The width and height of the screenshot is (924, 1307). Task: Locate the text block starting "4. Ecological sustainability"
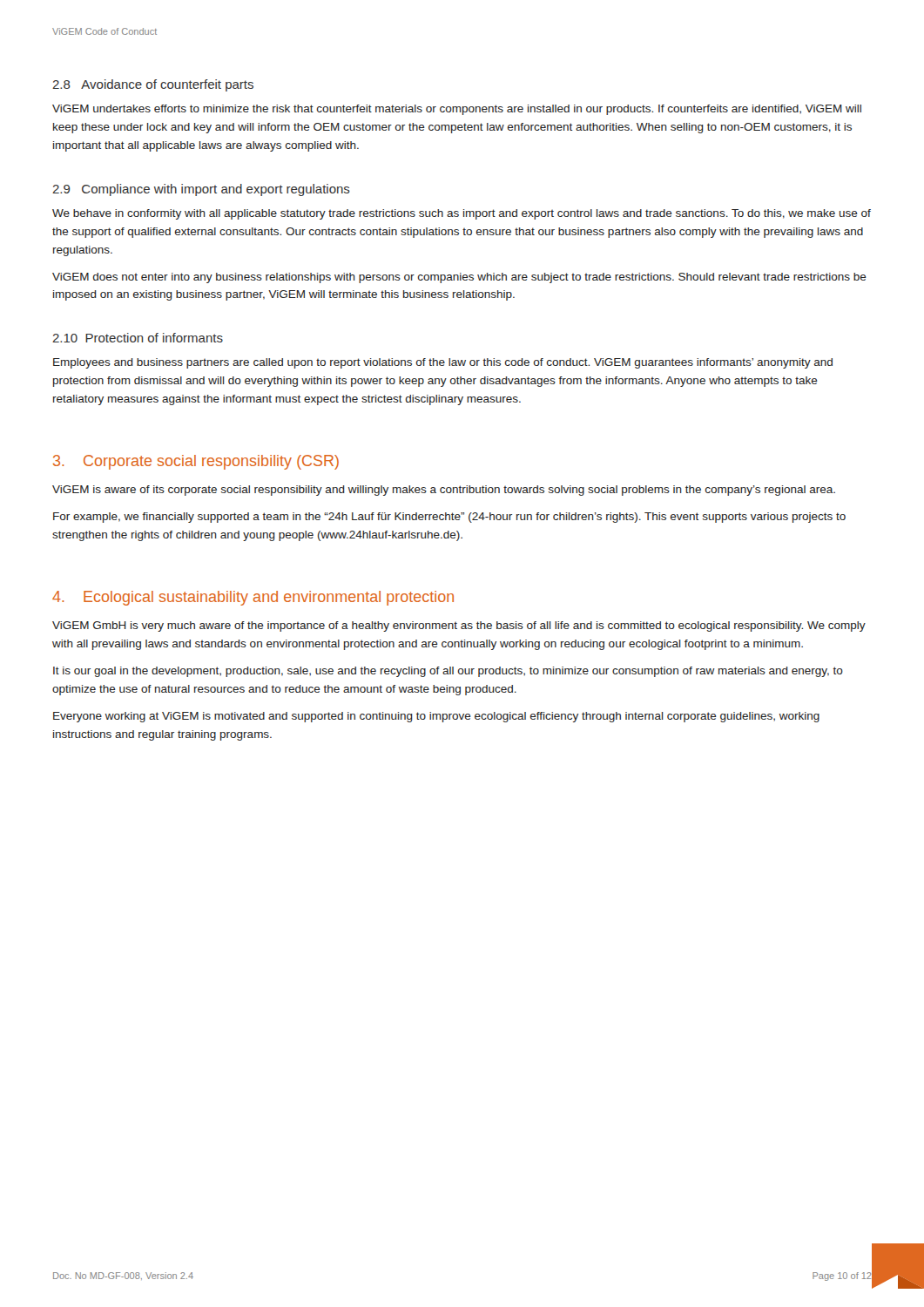[254, 597]
